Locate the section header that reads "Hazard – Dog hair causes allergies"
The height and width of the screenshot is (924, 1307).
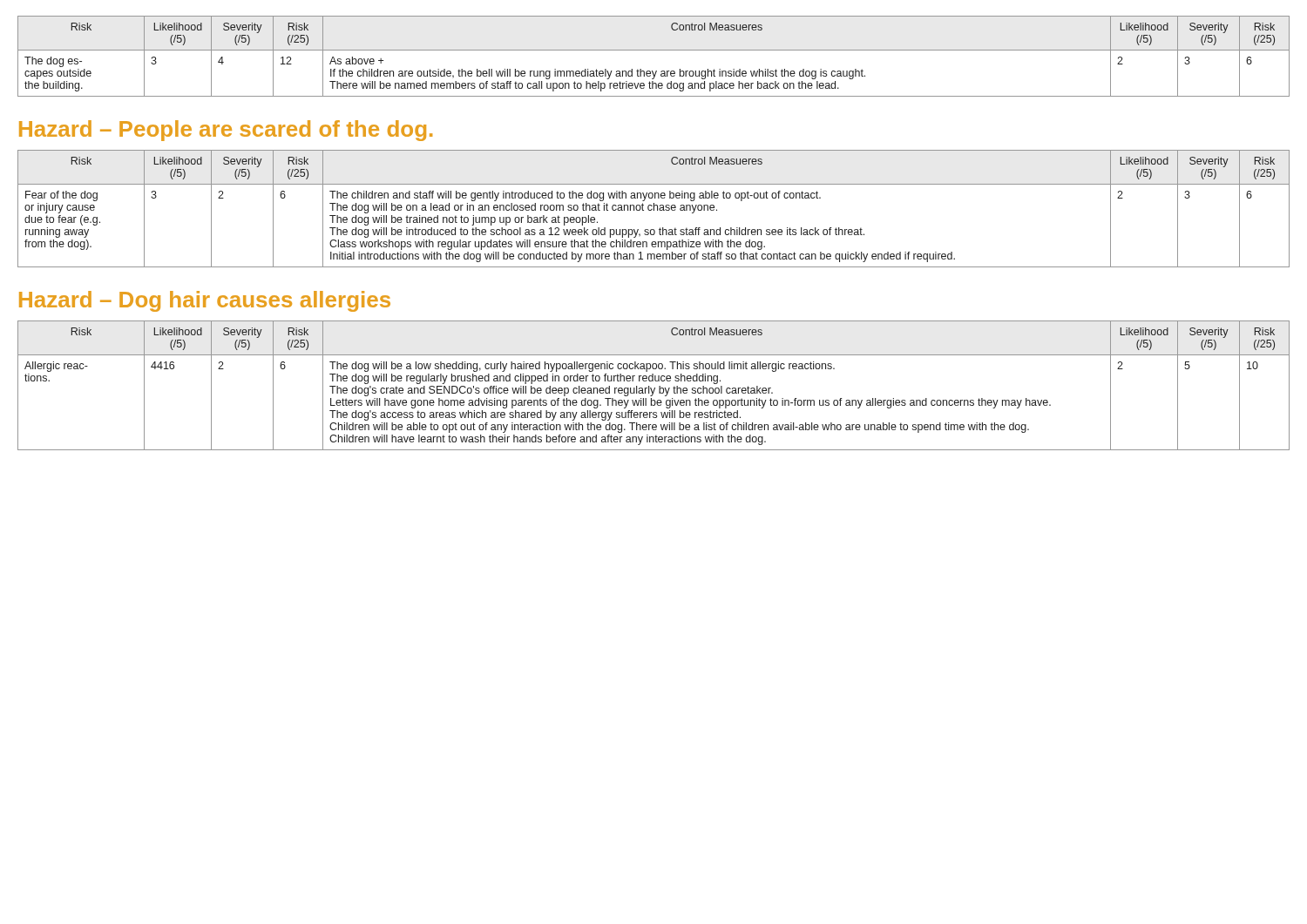pyautogui.click(x=204, y=300)
